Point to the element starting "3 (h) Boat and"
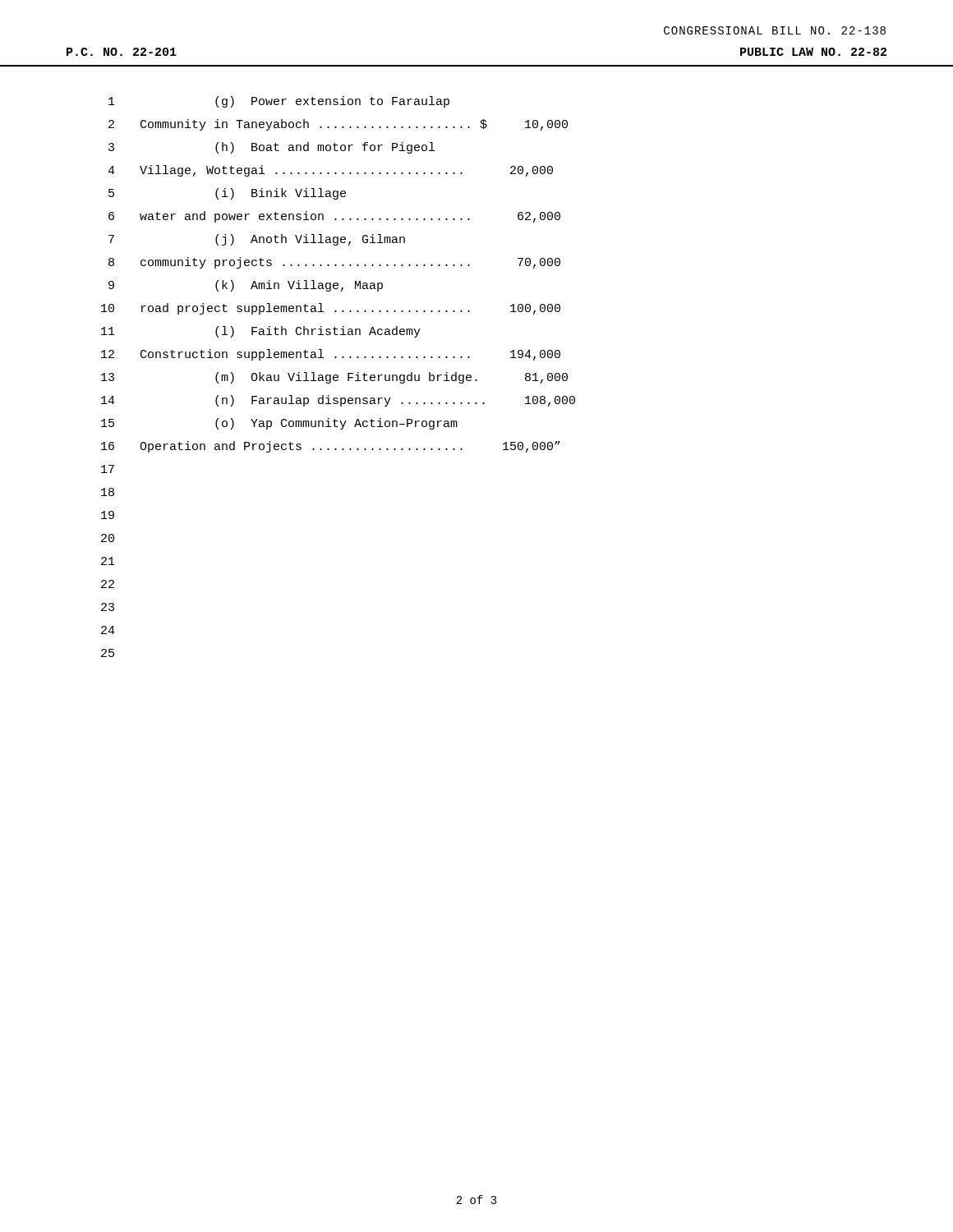The image size is (953, 1232). (x=272, y=148)
